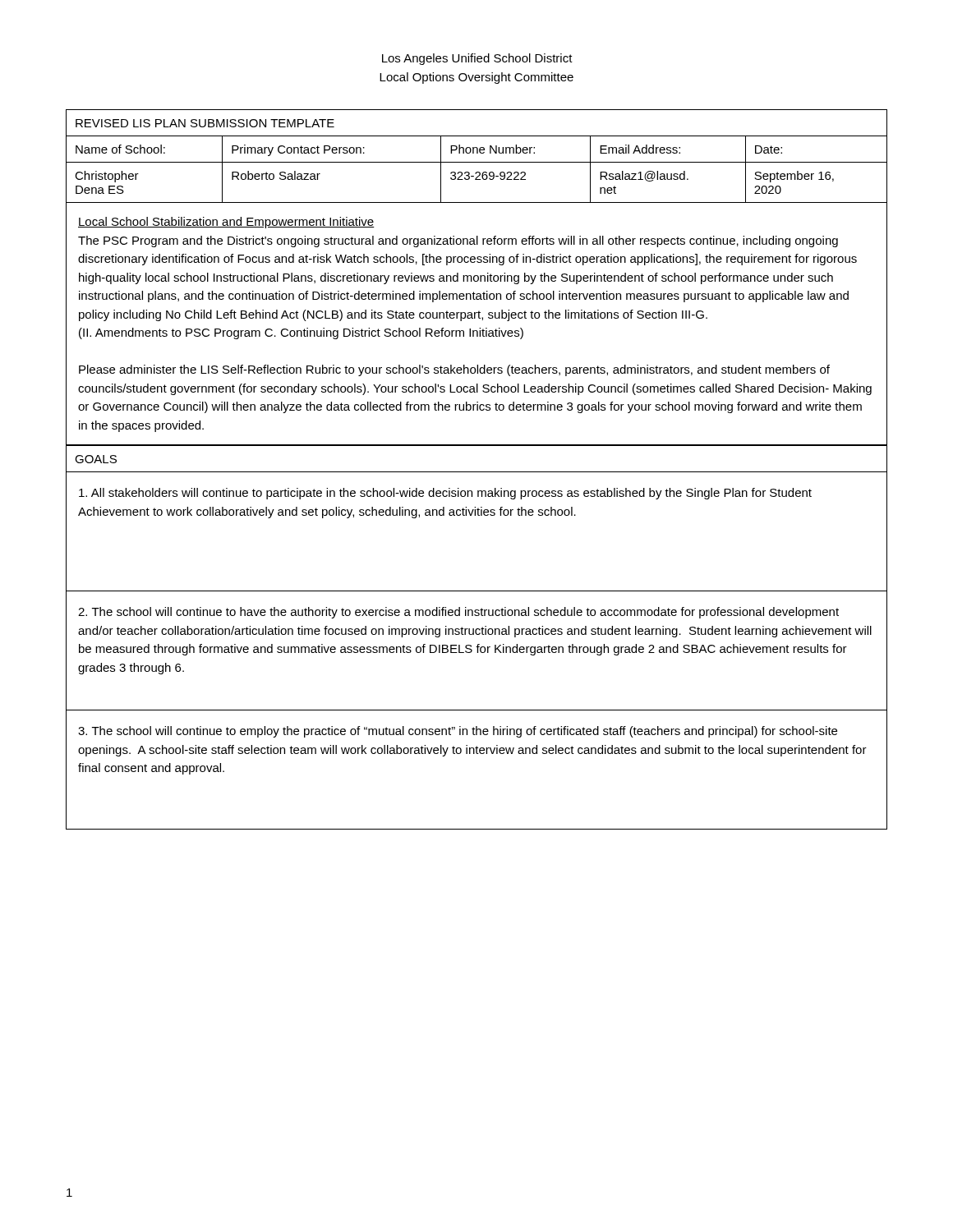Find the block on this page that starts "All stakeholders will continue to participate in the"

[445, 502]
